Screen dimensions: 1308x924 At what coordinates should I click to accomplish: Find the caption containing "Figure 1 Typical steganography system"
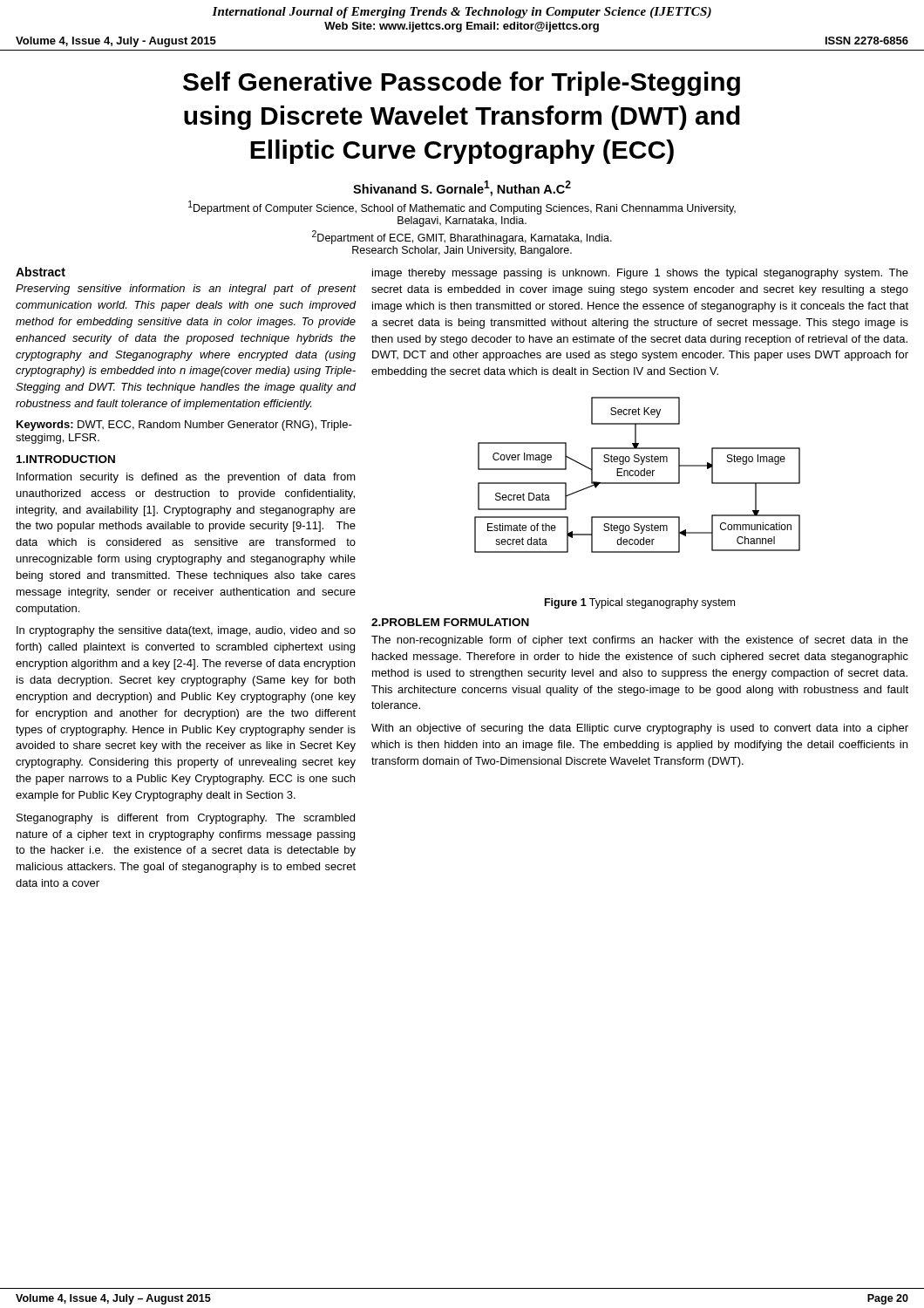tap(640, 603)
